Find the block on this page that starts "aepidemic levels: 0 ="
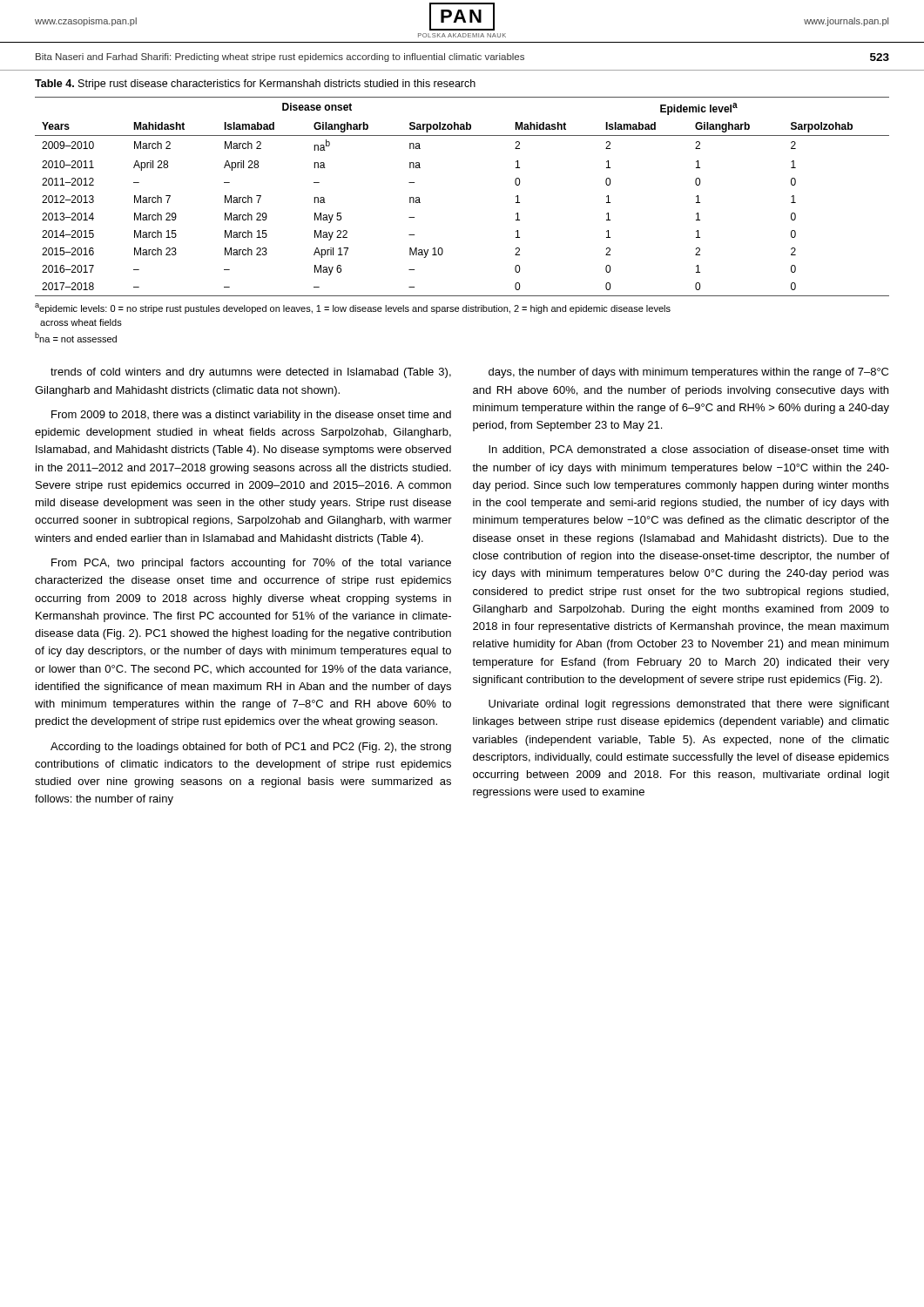This screenshot has width=924, height=1307. pyautogui.click(x=353, y=314)
